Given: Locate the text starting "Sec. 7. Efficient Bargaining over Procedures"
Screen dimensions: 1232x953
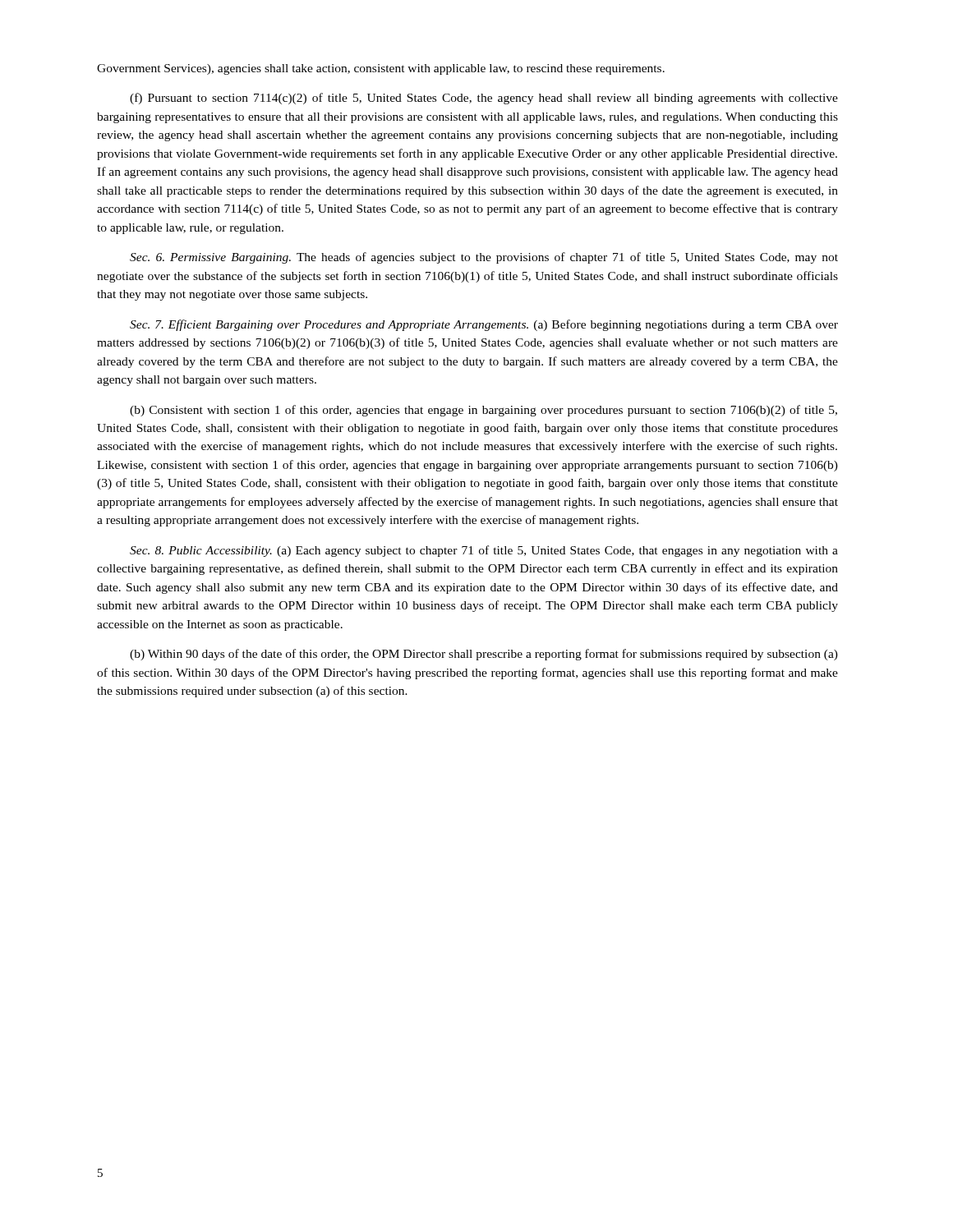Looking at the screenshot, I should tap(467, 351).
